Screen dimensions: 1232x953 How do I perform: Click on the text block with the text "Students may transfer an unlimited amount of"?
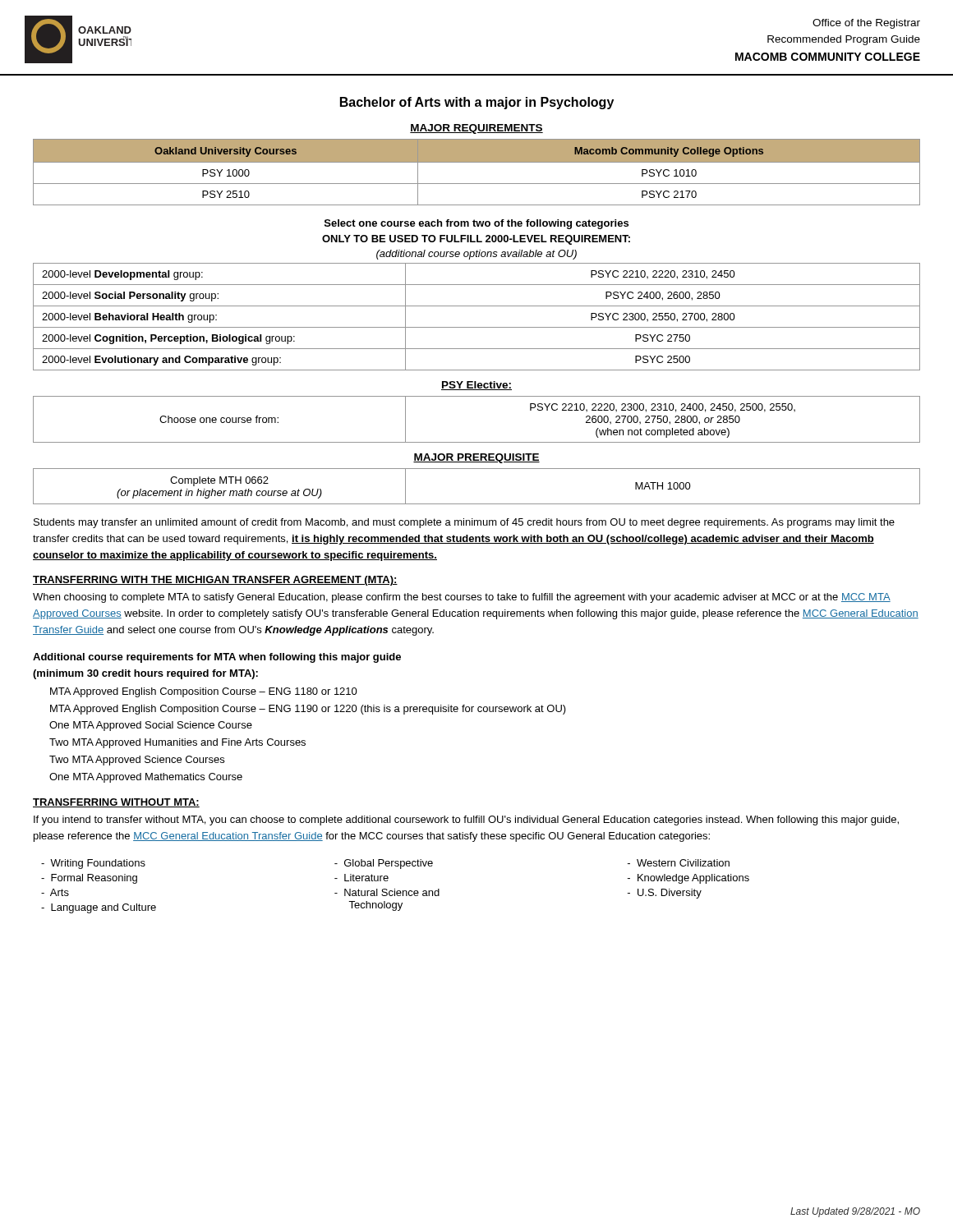464,538
